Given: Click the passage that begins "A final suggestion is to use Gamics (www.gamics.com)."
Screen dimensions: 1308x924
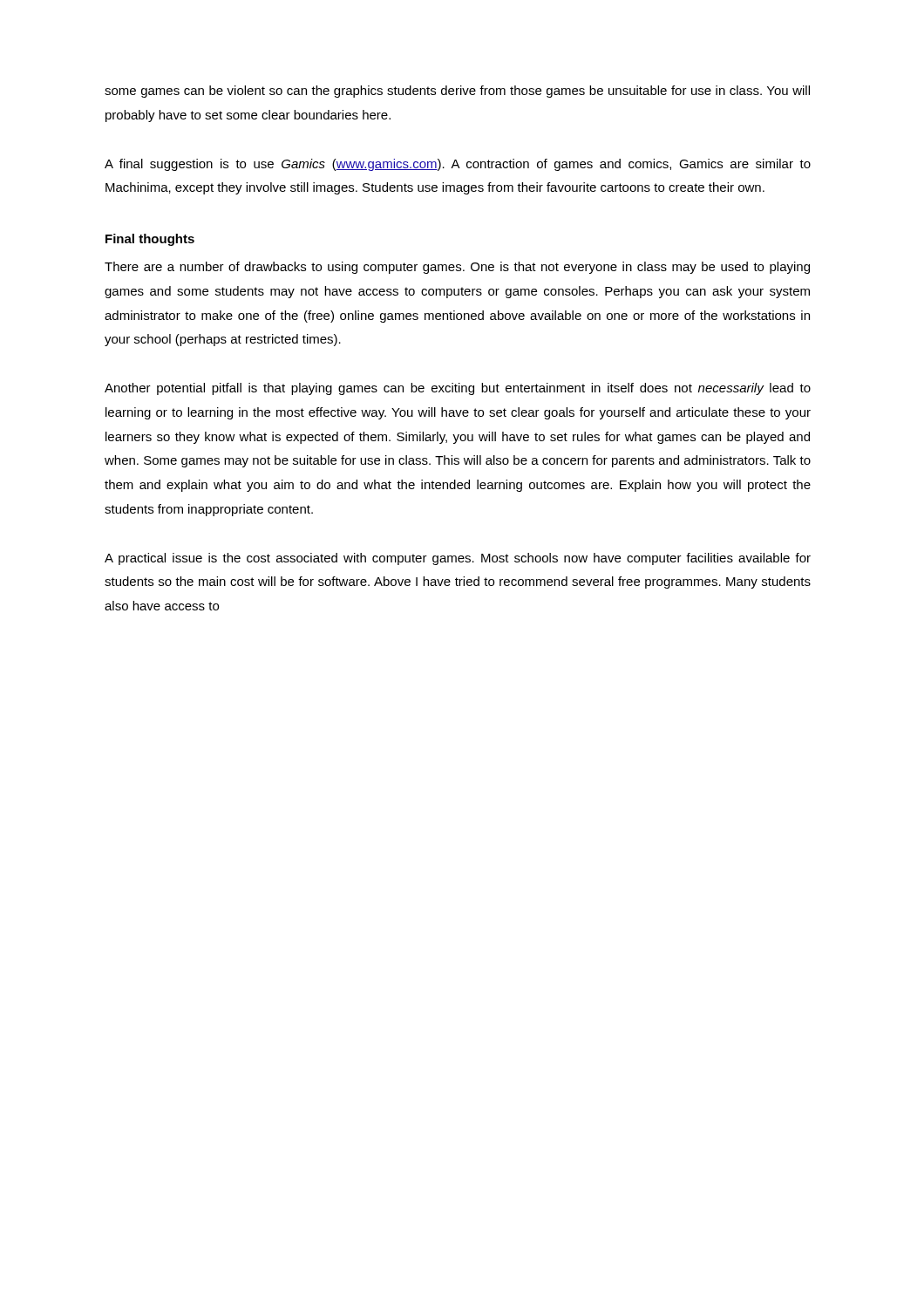Looking at the screenshot, I should tap(458, 175).
